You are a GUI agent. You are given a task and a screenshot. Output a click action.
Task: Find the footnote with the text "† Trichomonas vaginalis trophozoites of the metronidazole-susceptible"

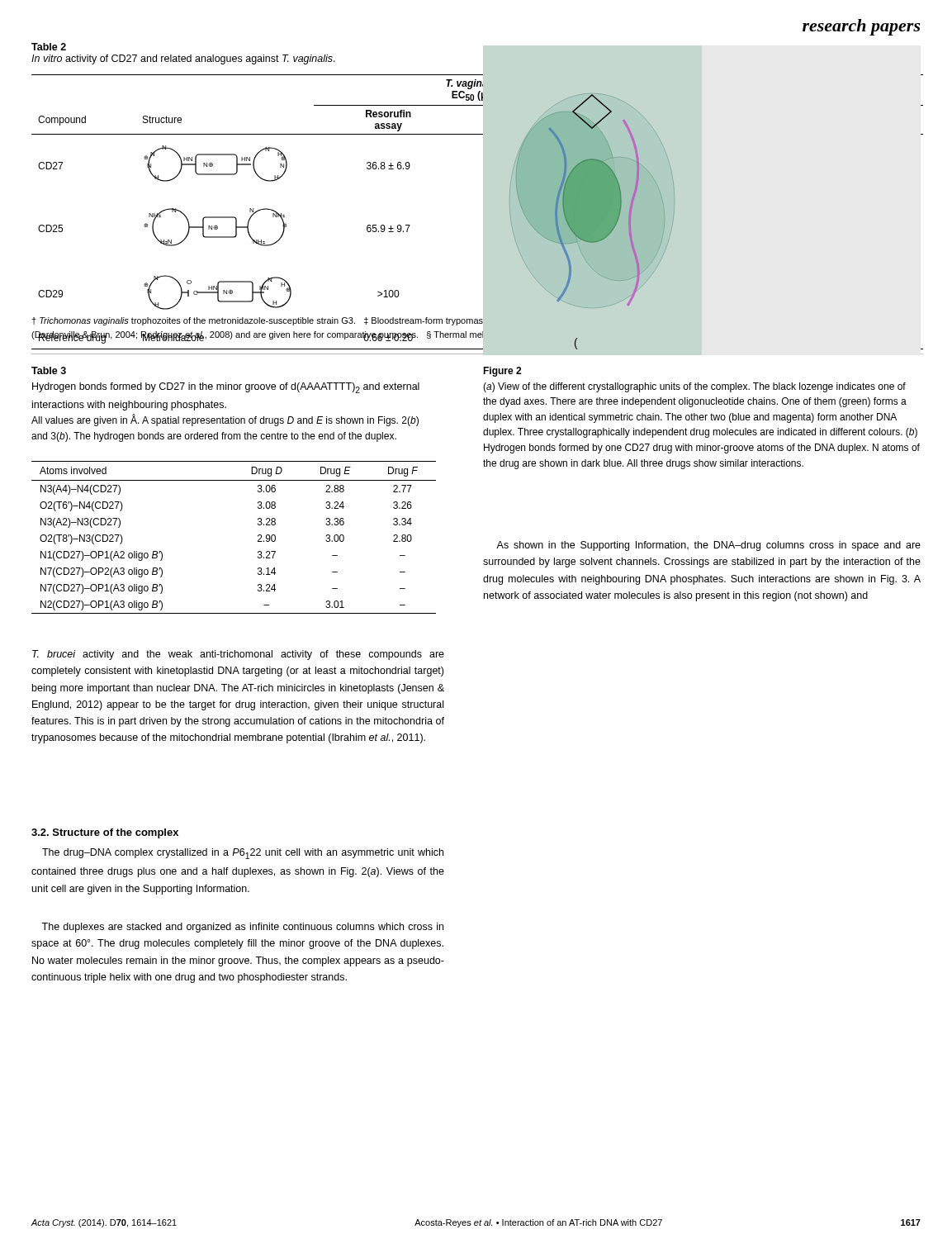(463, 328)
